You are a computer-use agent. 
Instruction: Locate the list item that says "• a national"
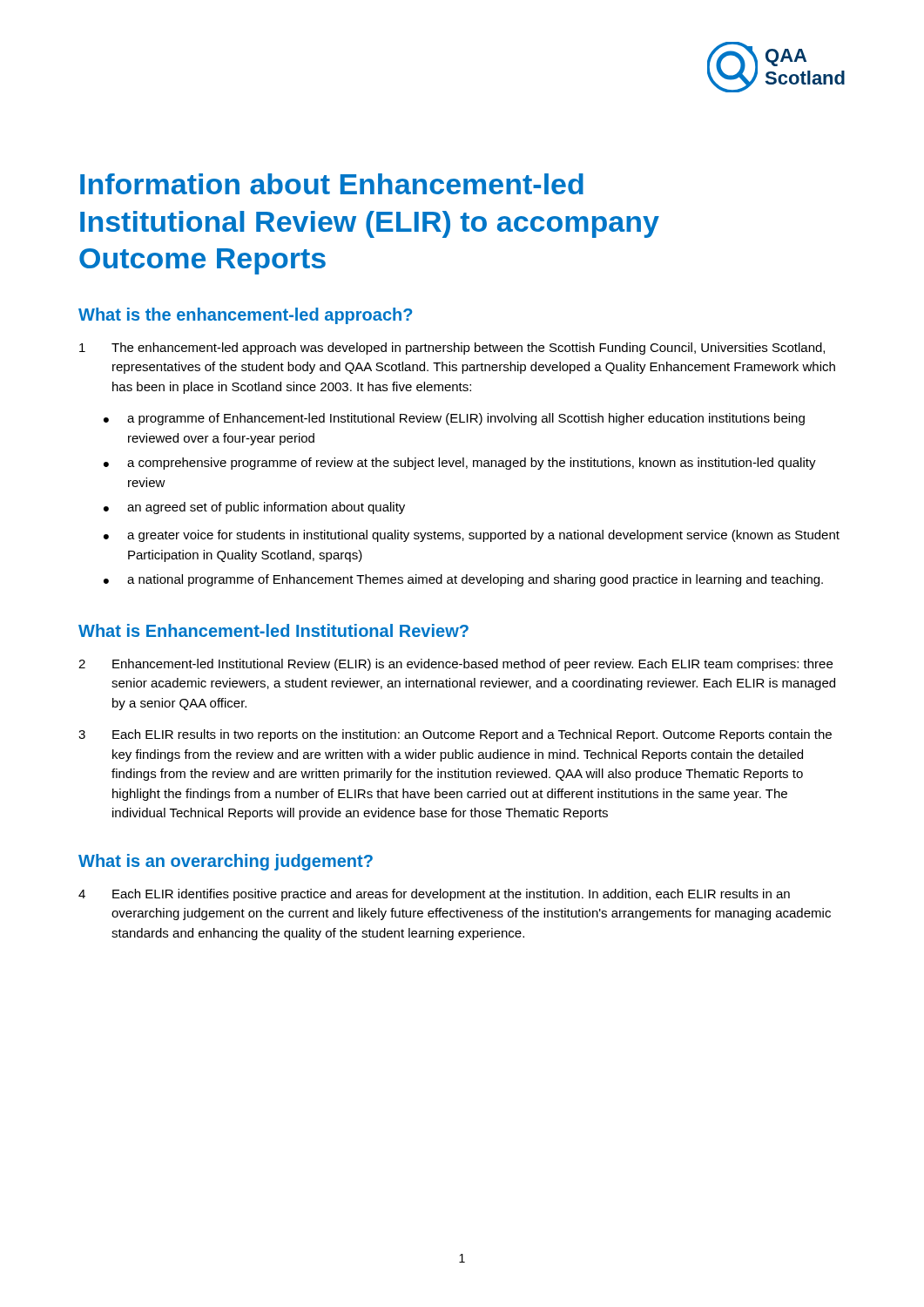pos(474,582)
